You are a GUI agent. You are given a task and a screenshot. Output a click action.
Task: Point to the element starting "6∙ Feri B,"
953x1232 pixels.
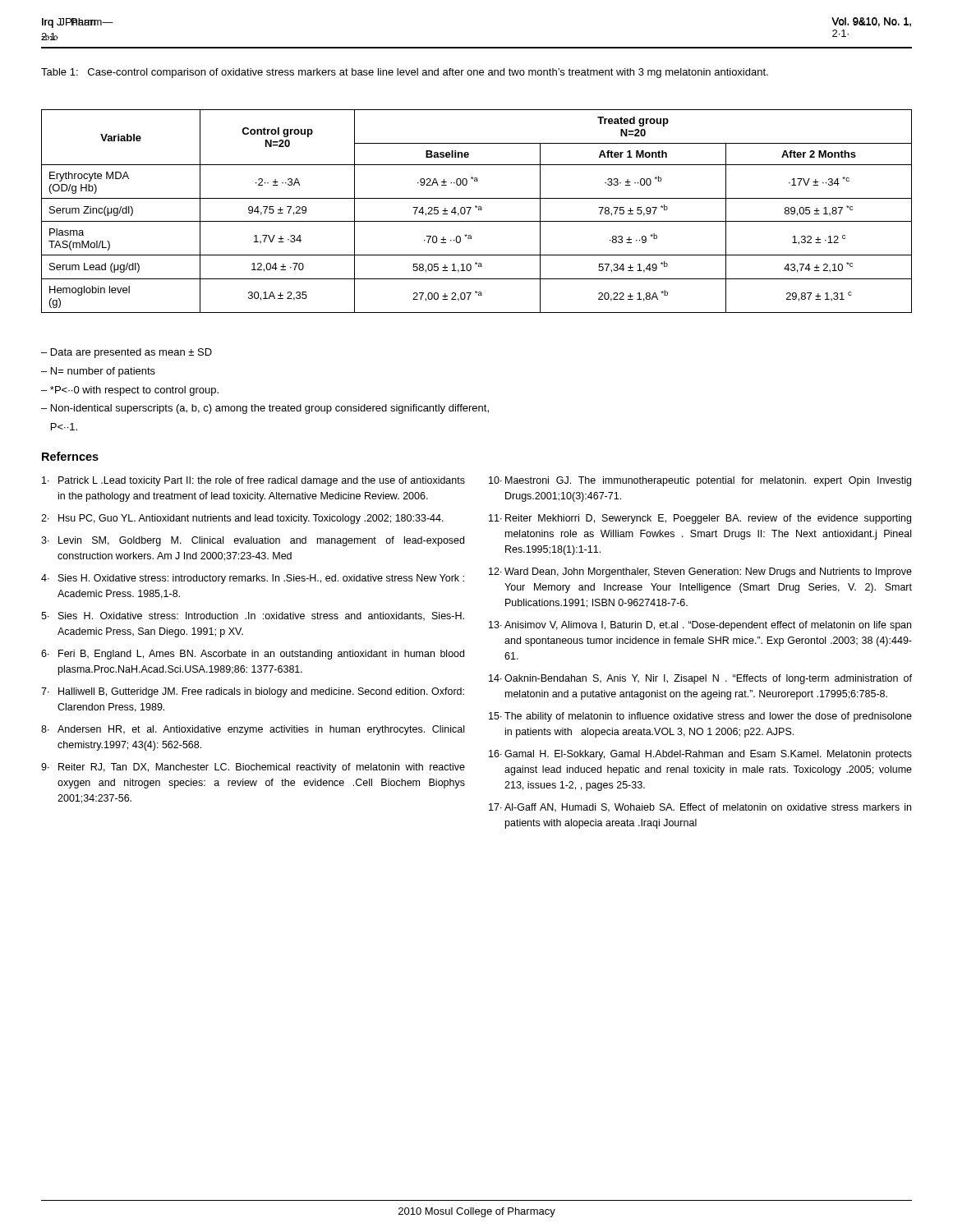click(253, 662)
